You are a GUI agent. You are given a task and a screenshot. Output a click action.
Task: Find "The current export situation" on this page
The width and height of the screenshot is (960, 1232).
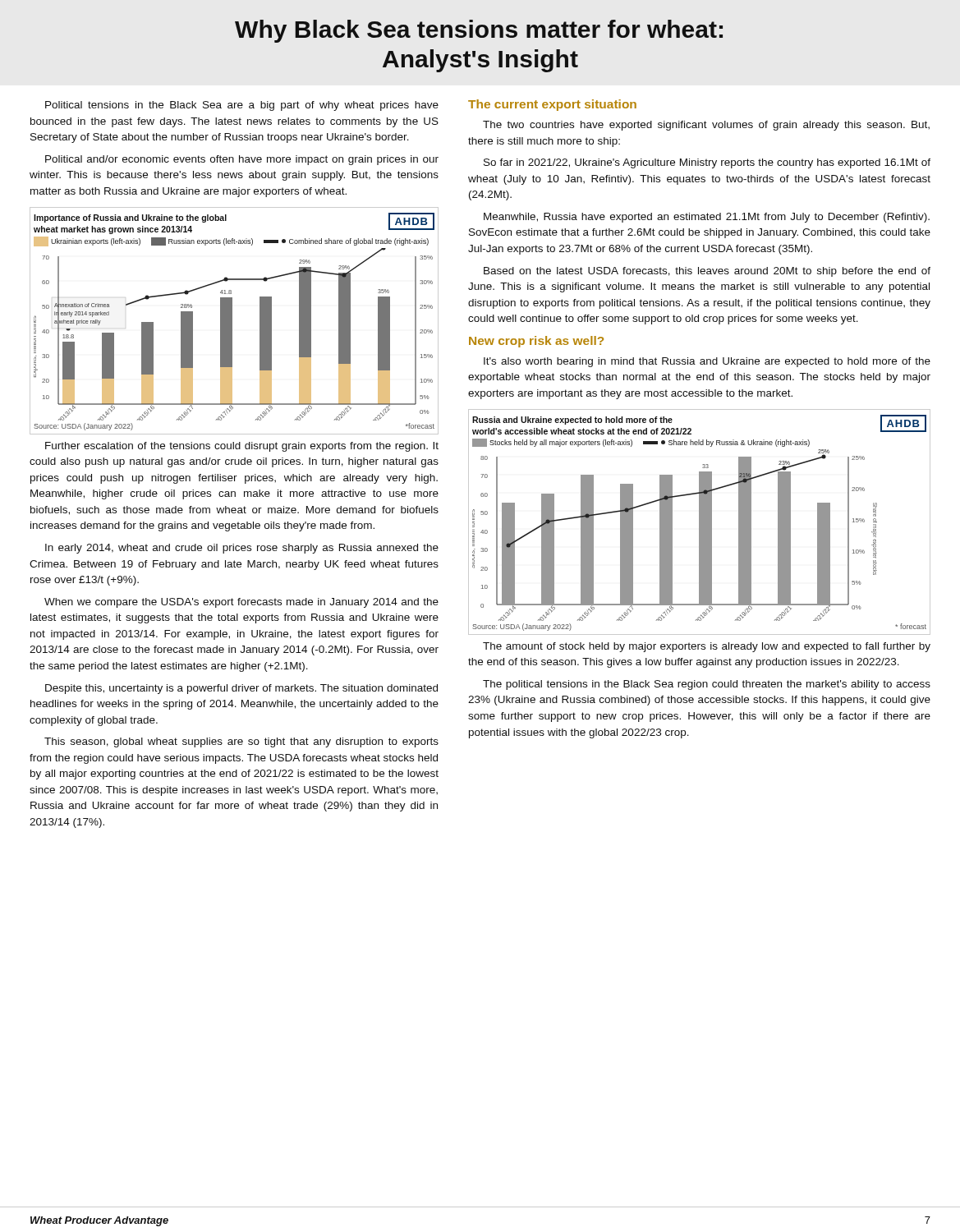pyautogui.click(x=553, y=104)
